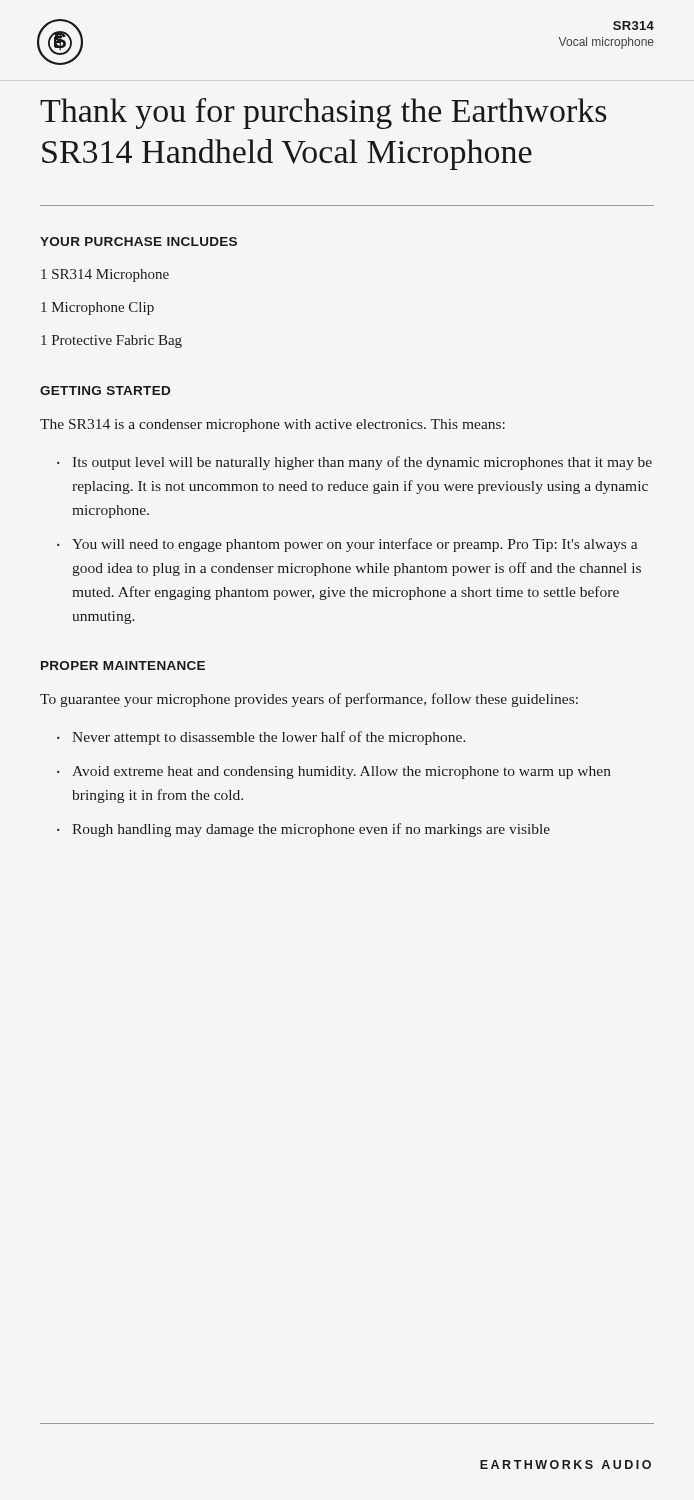
Task: Click on the list item with the text "Rough handling may damage the"
Action: click(x=347, y=829)
